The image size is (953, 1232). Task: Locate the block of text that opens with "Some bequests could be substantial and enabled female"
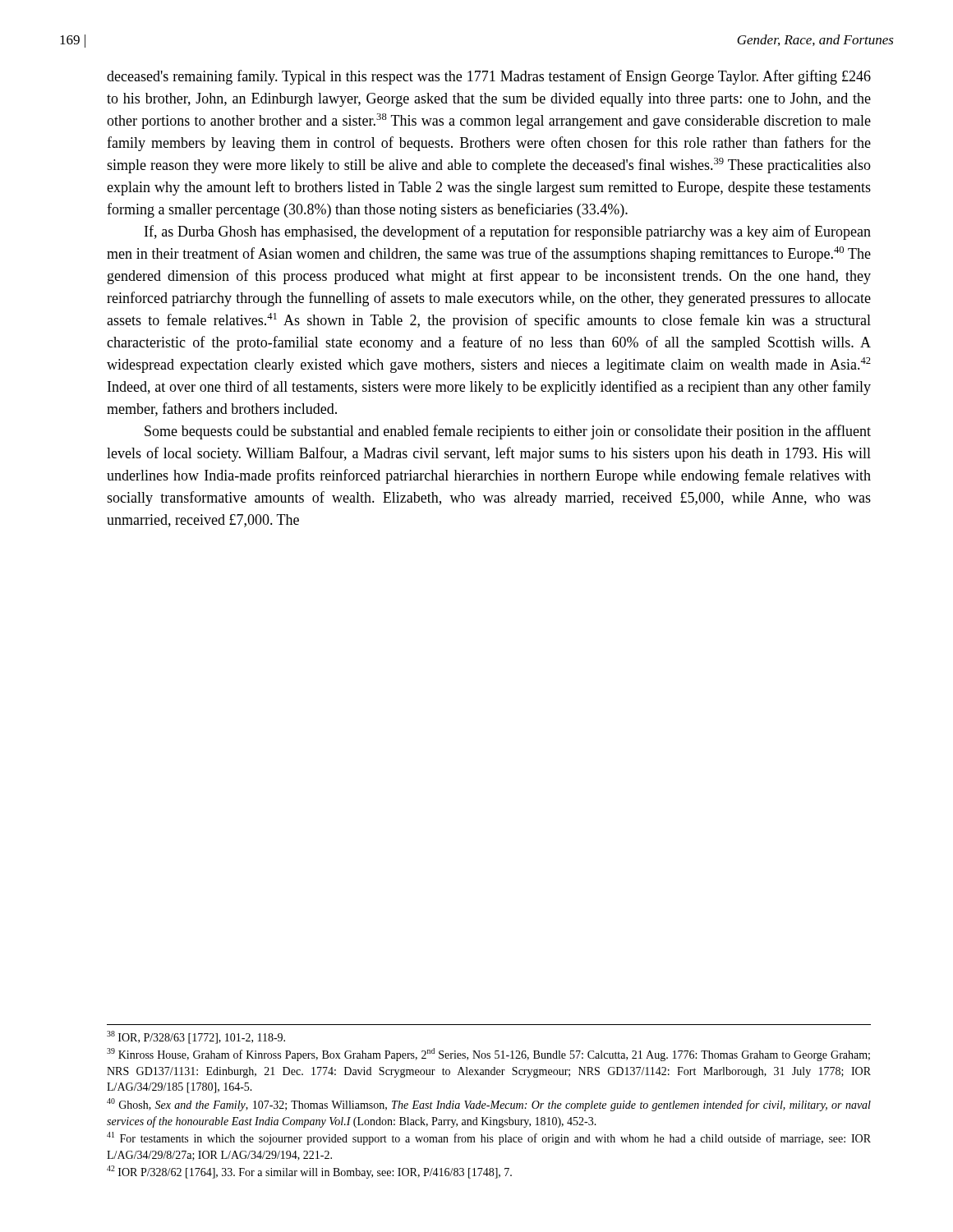[x=489, y=476]
